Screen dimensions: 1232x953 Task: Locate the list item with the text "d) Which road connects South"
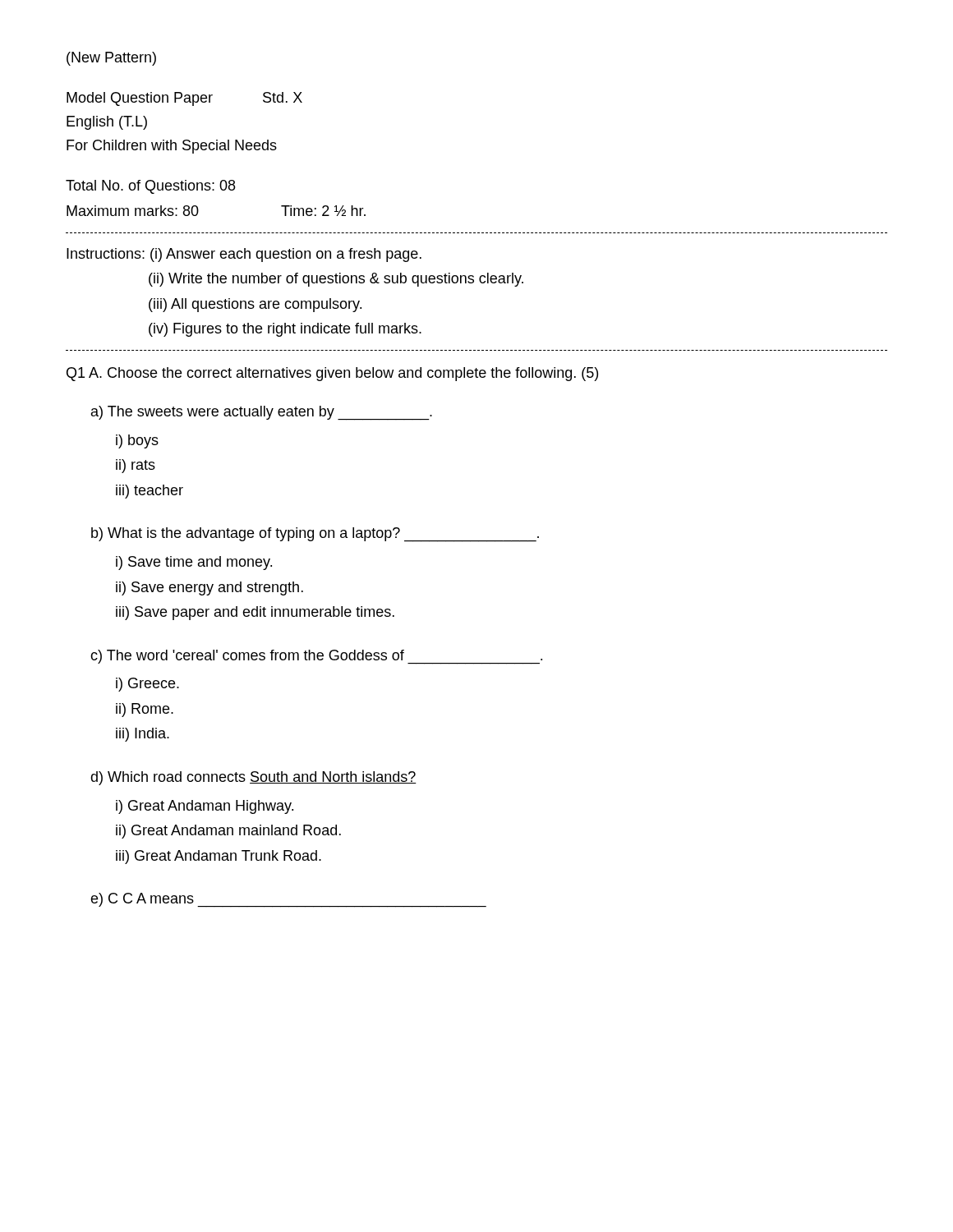coord(253,778)
